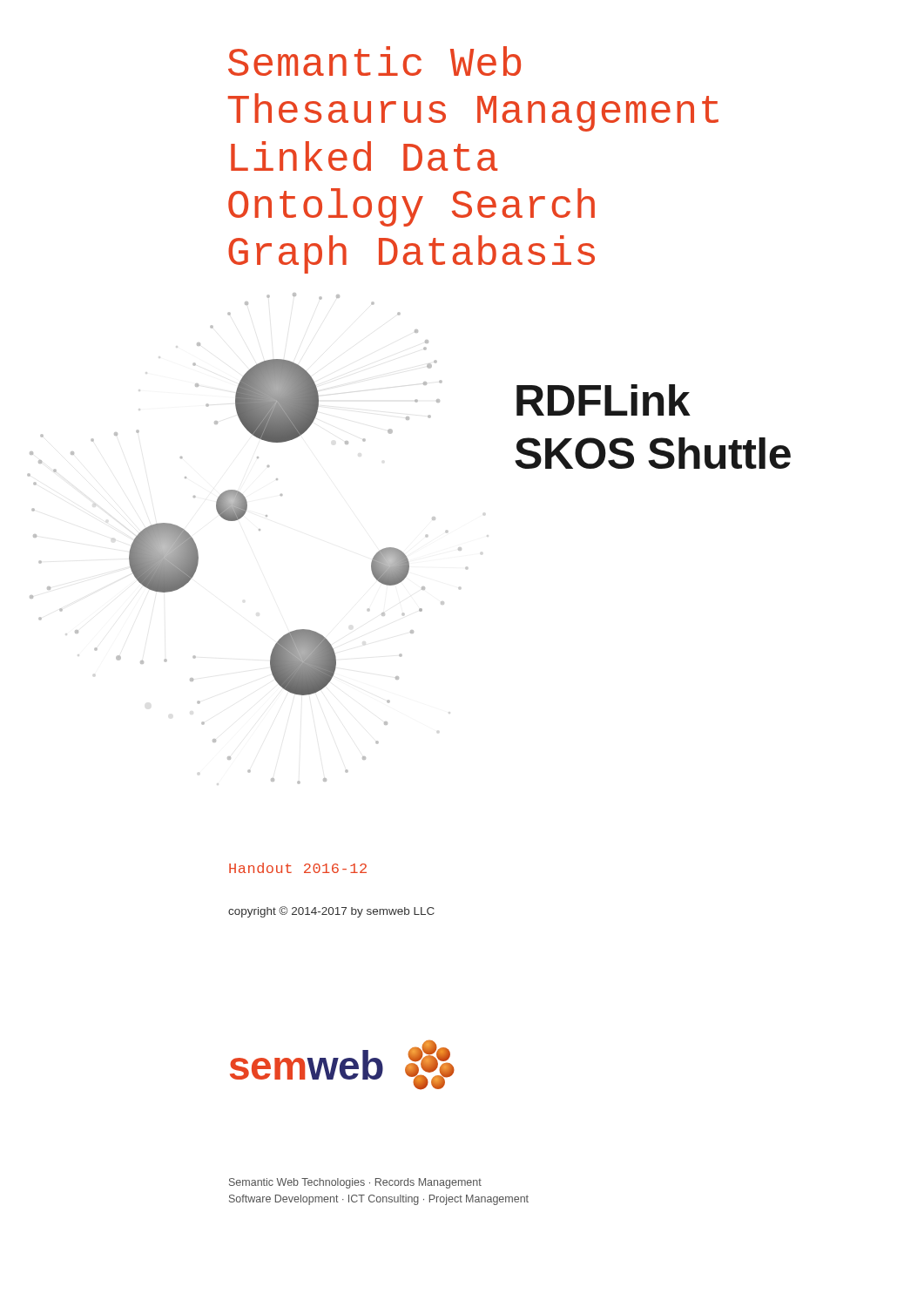This screenshot has width=924, height=1307.
Task: Locate the text "Handout 2016-12"
Action: tap(259, 867)
